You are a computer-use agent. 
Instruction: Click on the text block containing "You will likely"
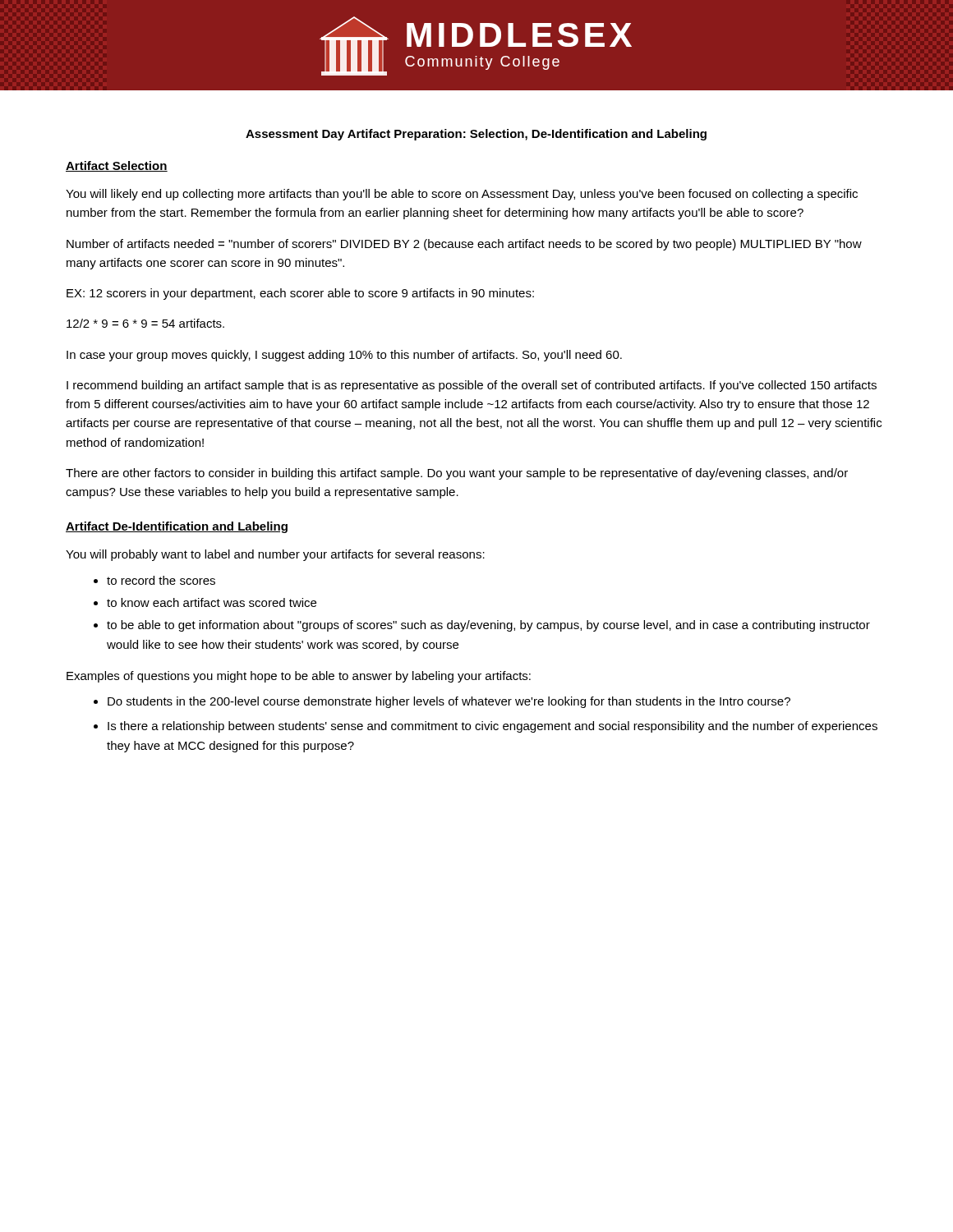coord(462,203)
